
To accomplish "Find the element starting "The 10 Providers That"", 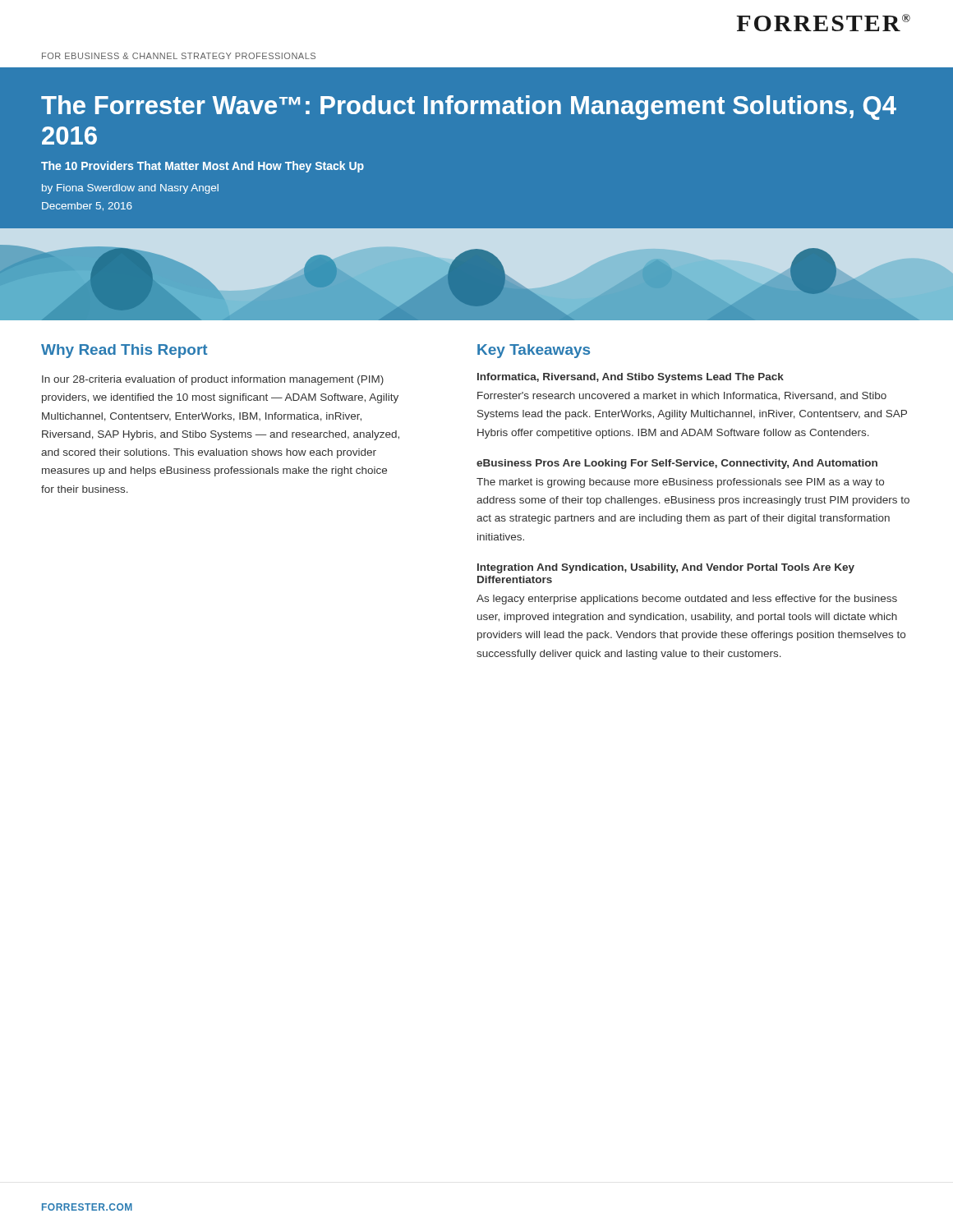I will tap(203, 166).
